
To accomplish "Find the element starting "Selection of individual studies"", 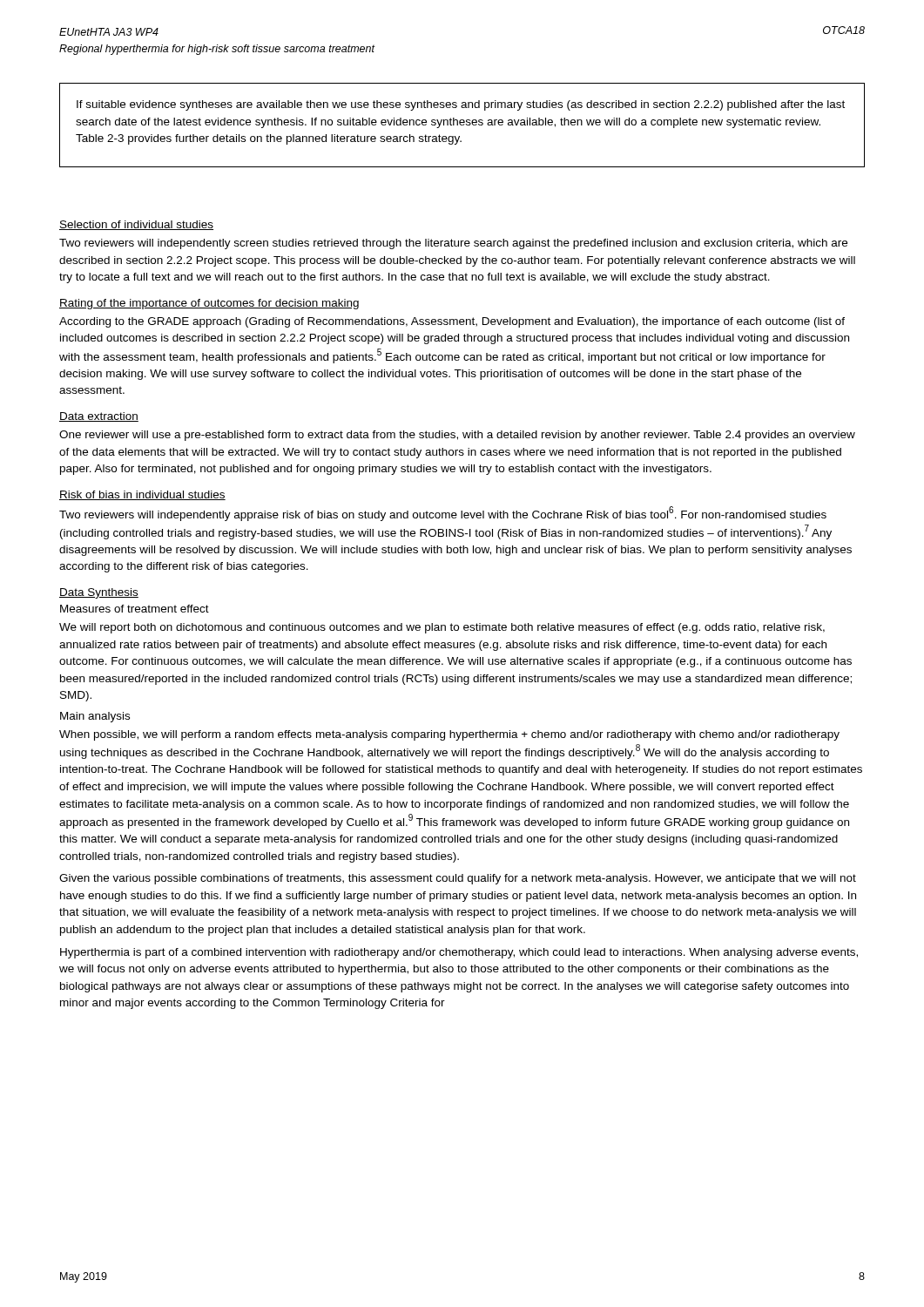I will [136, 225].
